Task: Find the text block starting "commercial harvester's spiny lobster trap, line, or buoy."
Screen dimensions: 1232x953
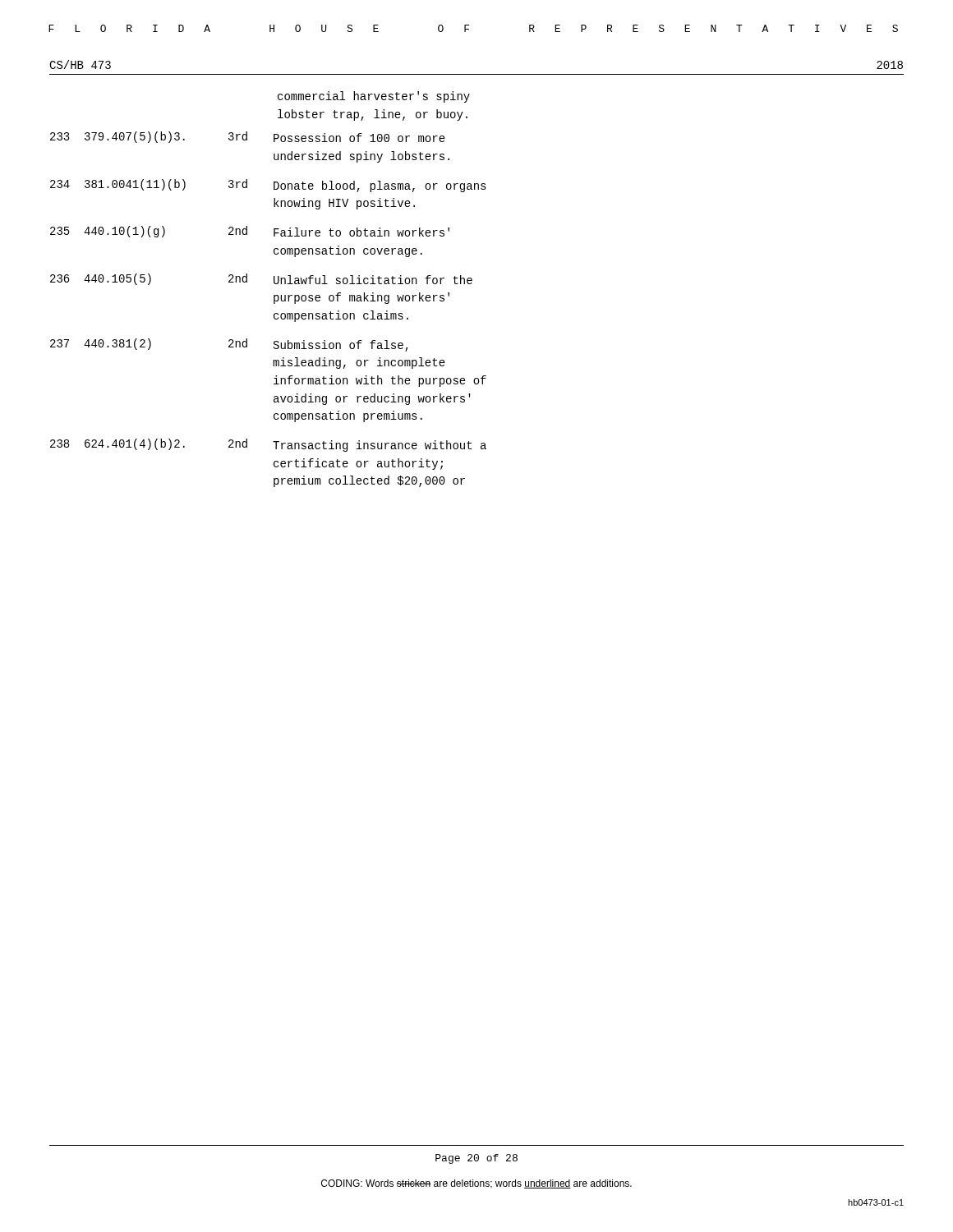Action: [373, 106]
